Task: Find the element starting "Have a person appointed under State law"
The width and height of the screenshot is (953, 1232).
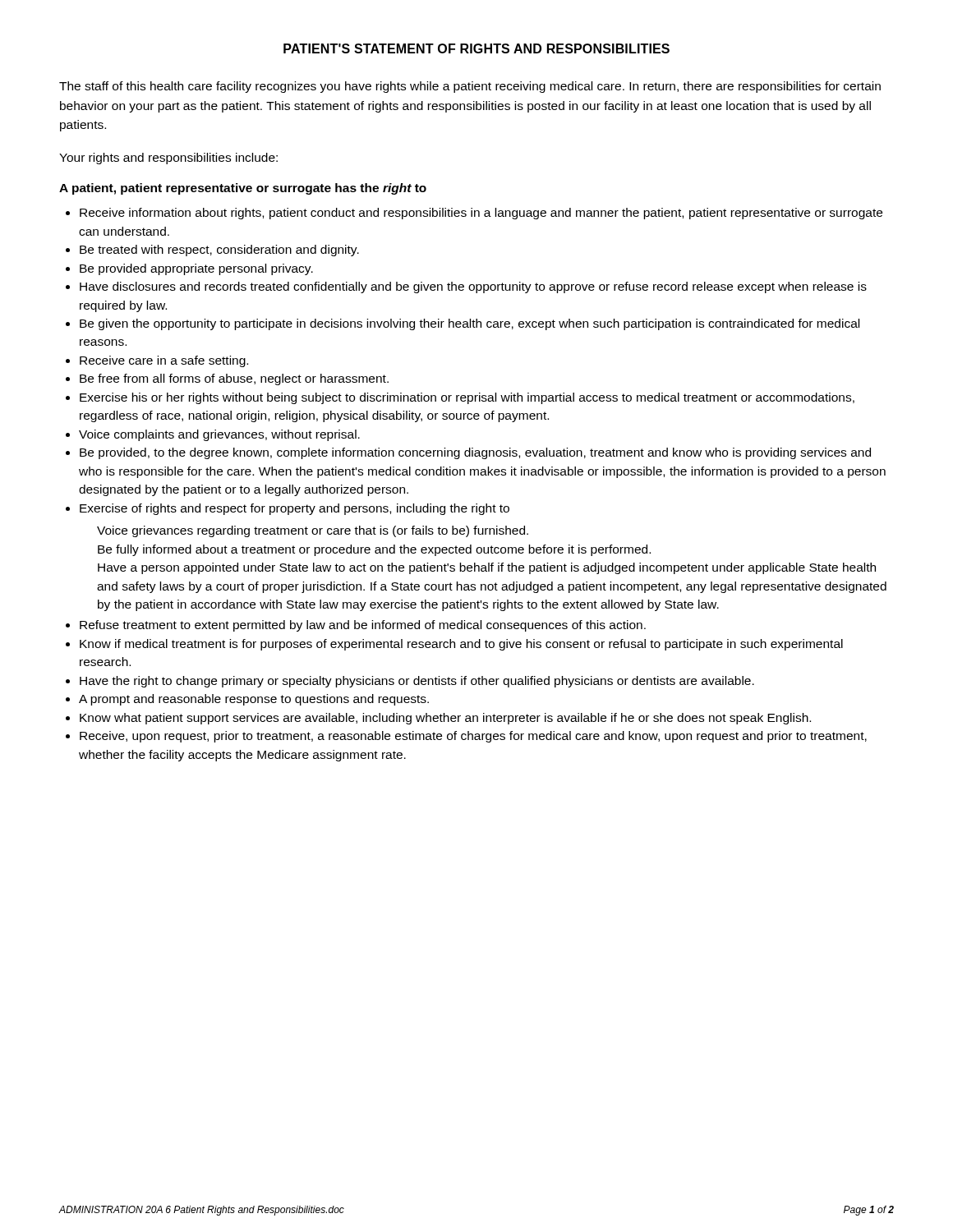Action: point(495,586)
